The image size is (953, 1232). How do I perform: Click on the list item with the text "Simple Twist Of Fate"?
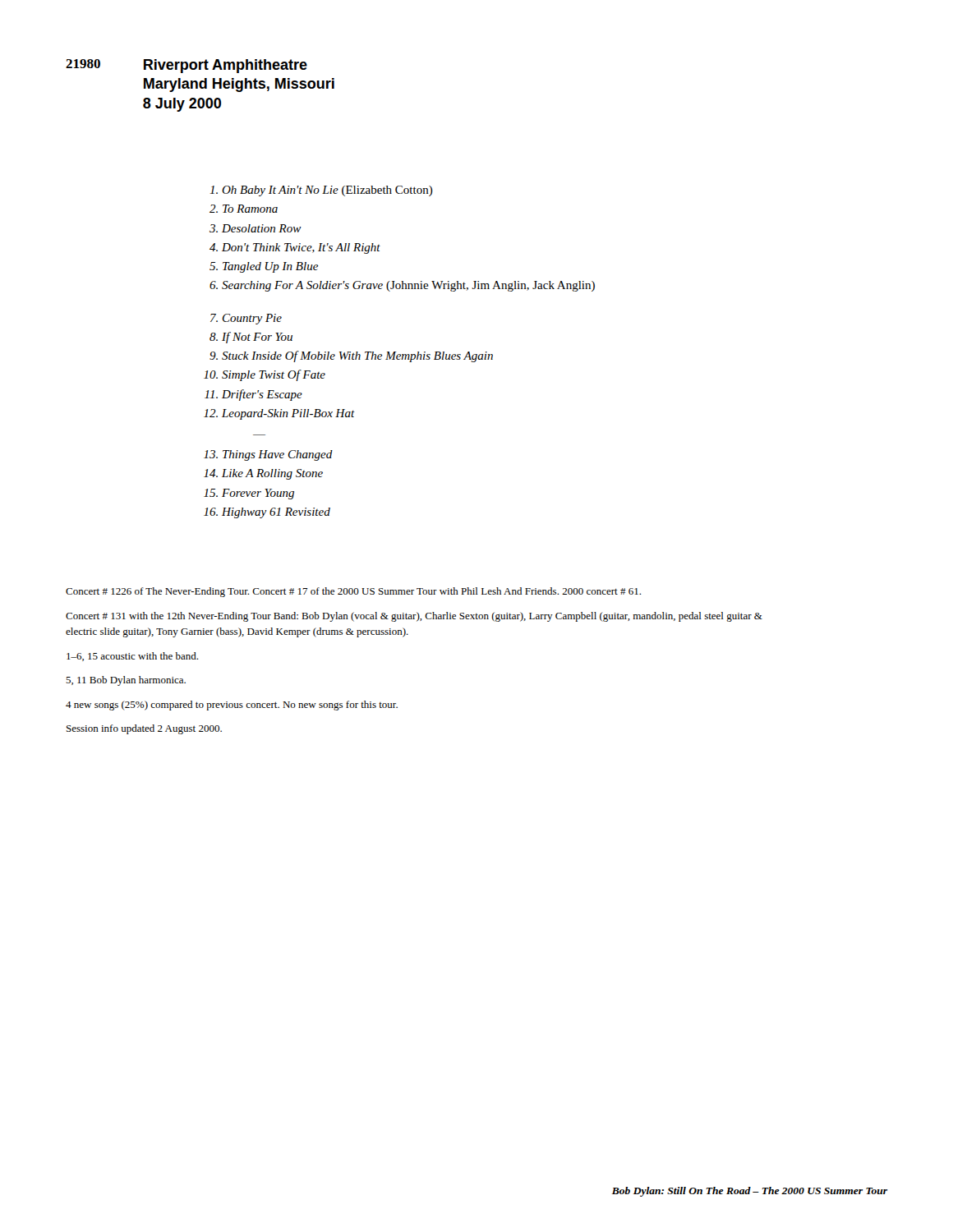(x=274, y=375)
